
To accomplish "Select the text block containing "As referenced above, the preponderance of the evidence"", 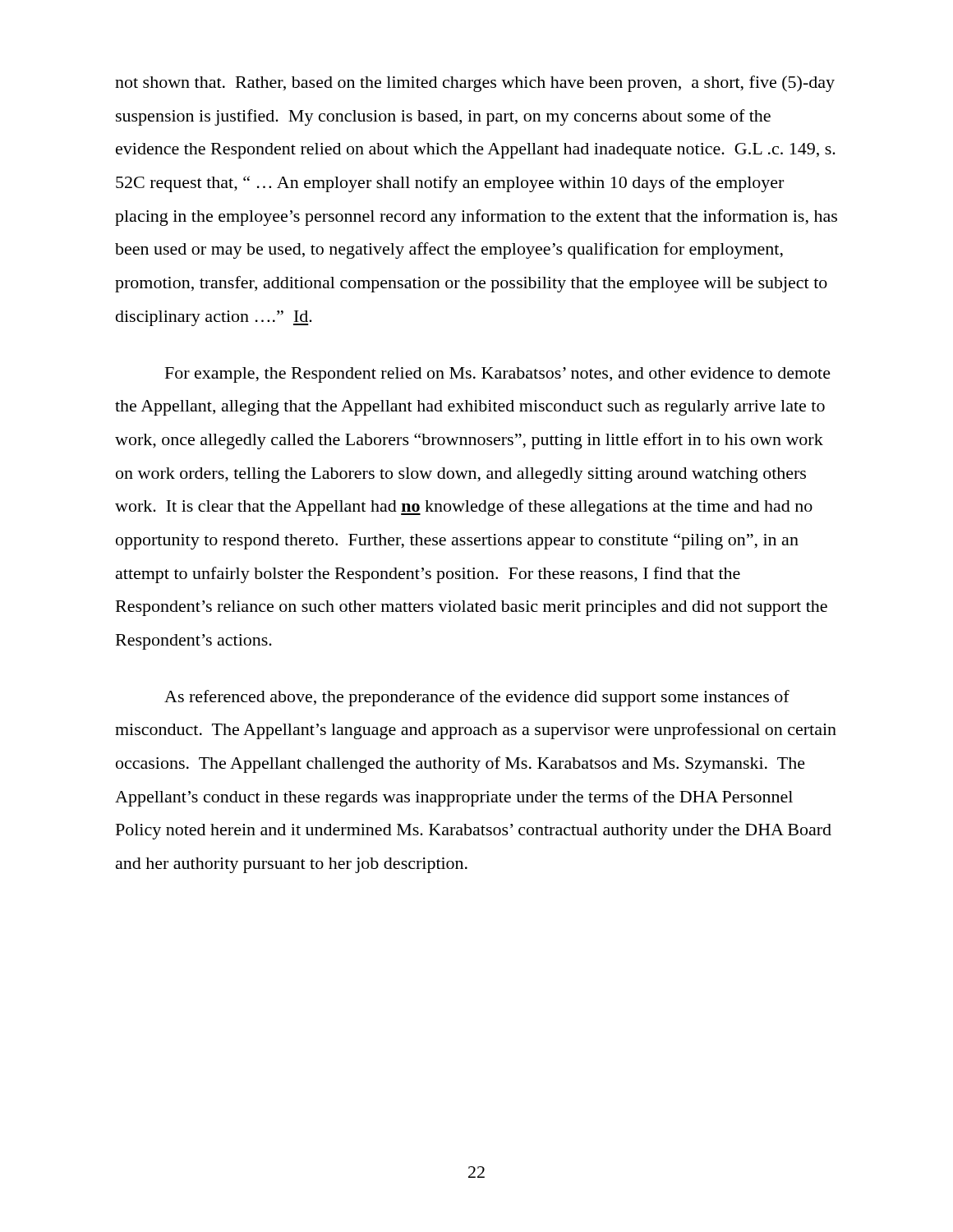I will coord(476,779).
